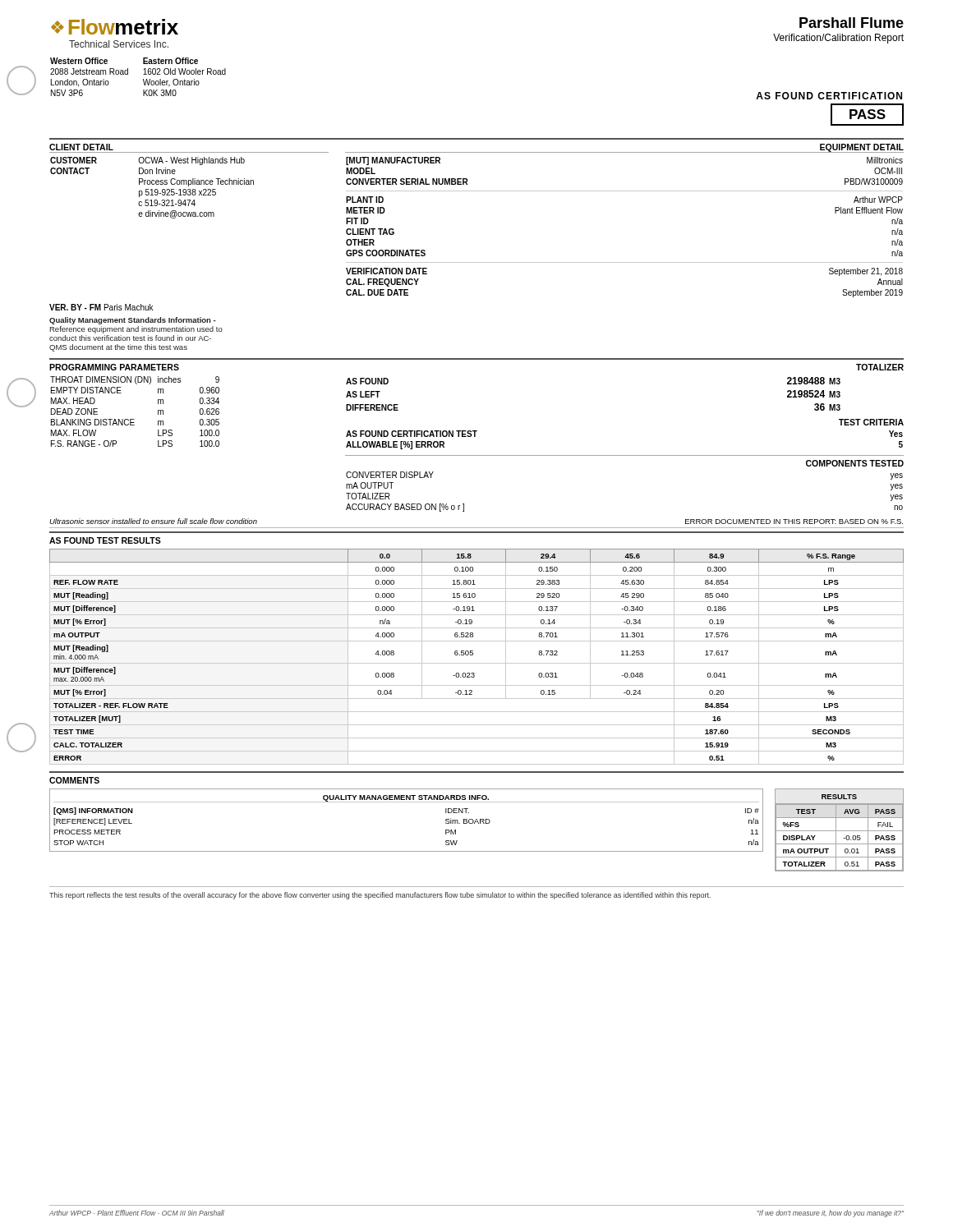Click a footnote
953x1232 pixels.
coord(380,895)
